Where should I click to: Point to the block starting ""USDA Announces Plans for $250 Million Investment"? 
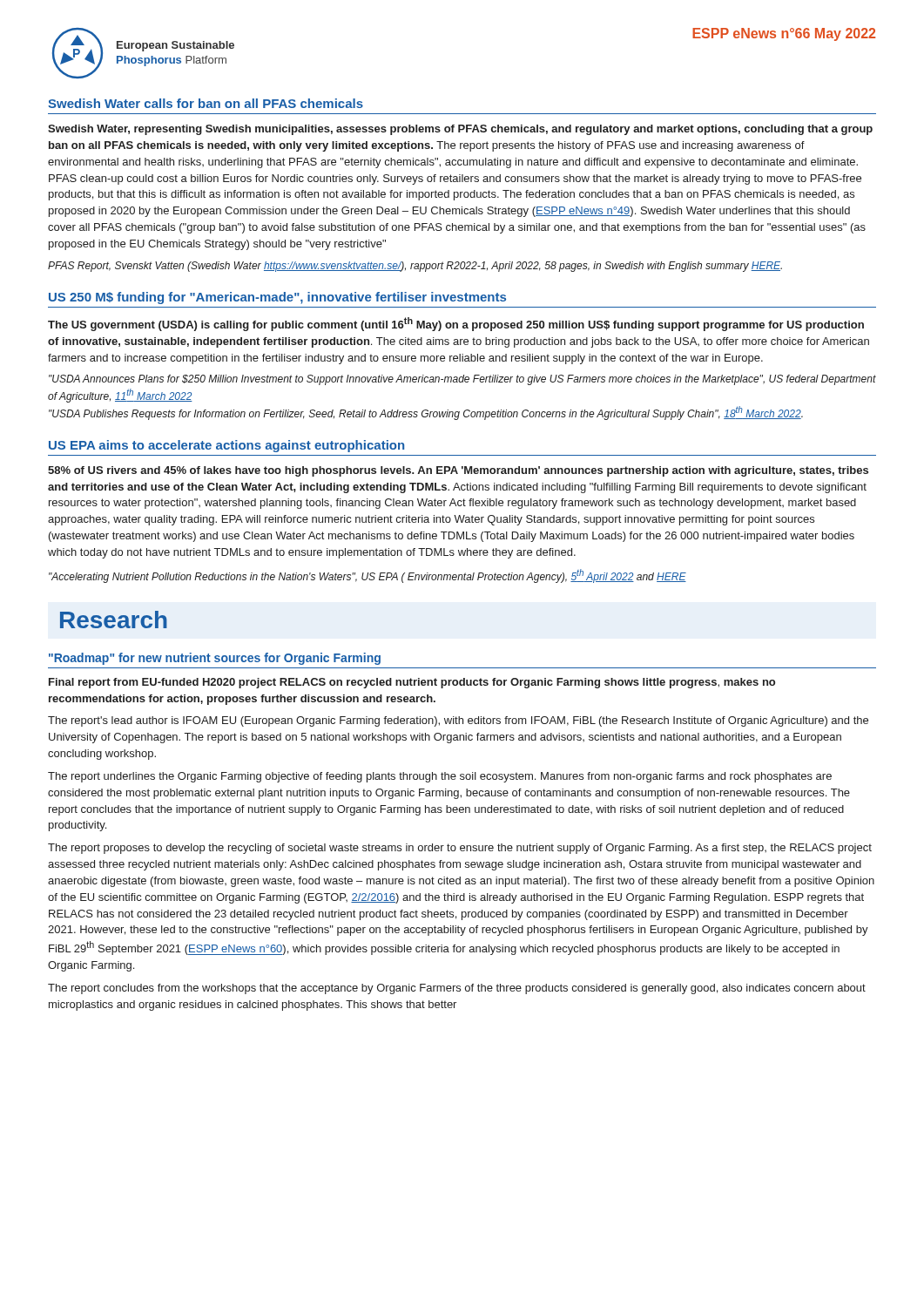462,380
